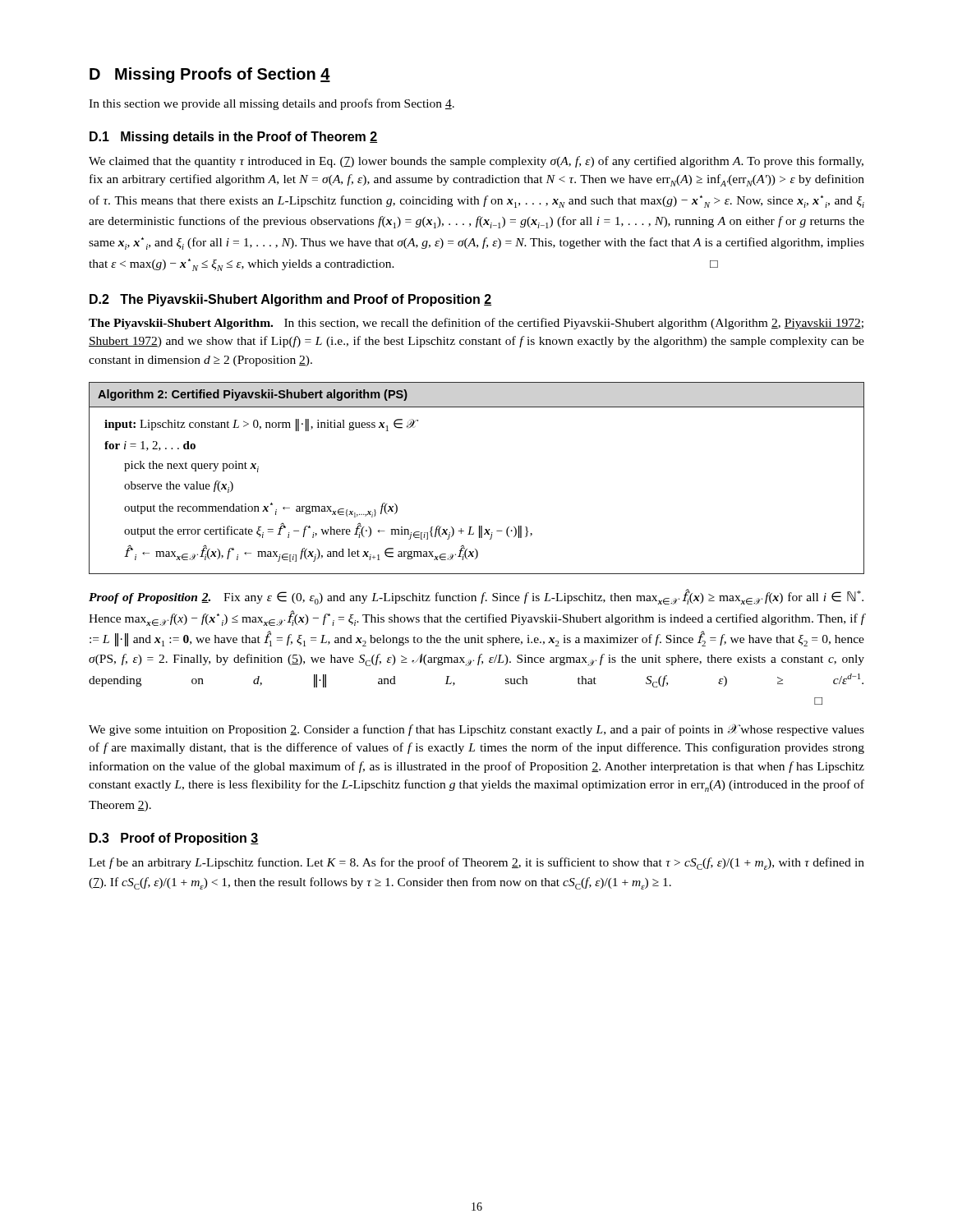The image size is (953, 1232).
Task: Find the element starting "D.1 Missing details in the Proof of Theorem"
Action: coord(233,138)
